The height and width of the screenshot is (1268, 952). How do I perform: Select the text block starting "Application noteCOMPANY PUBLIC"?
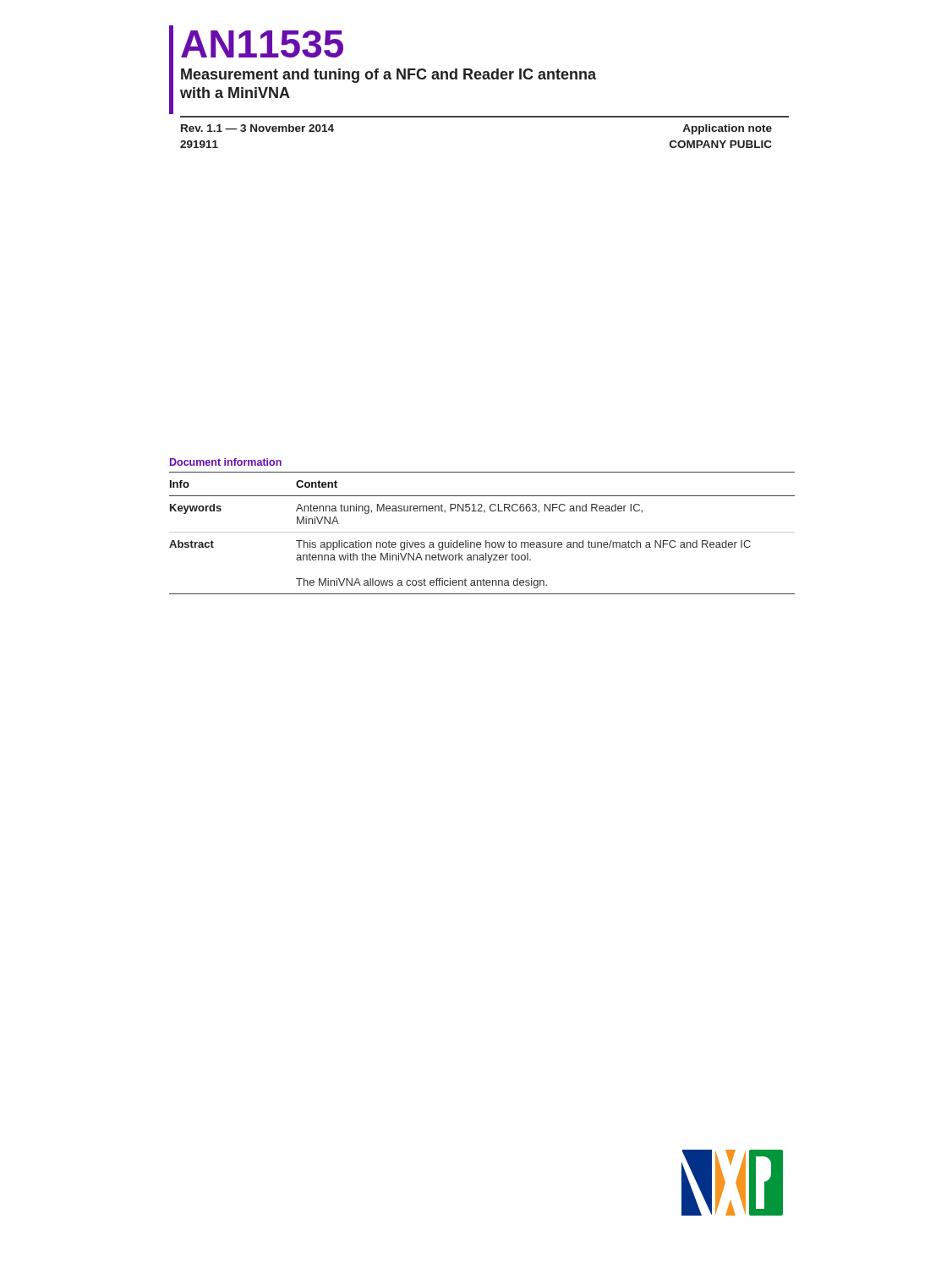(x=720, y=137)
